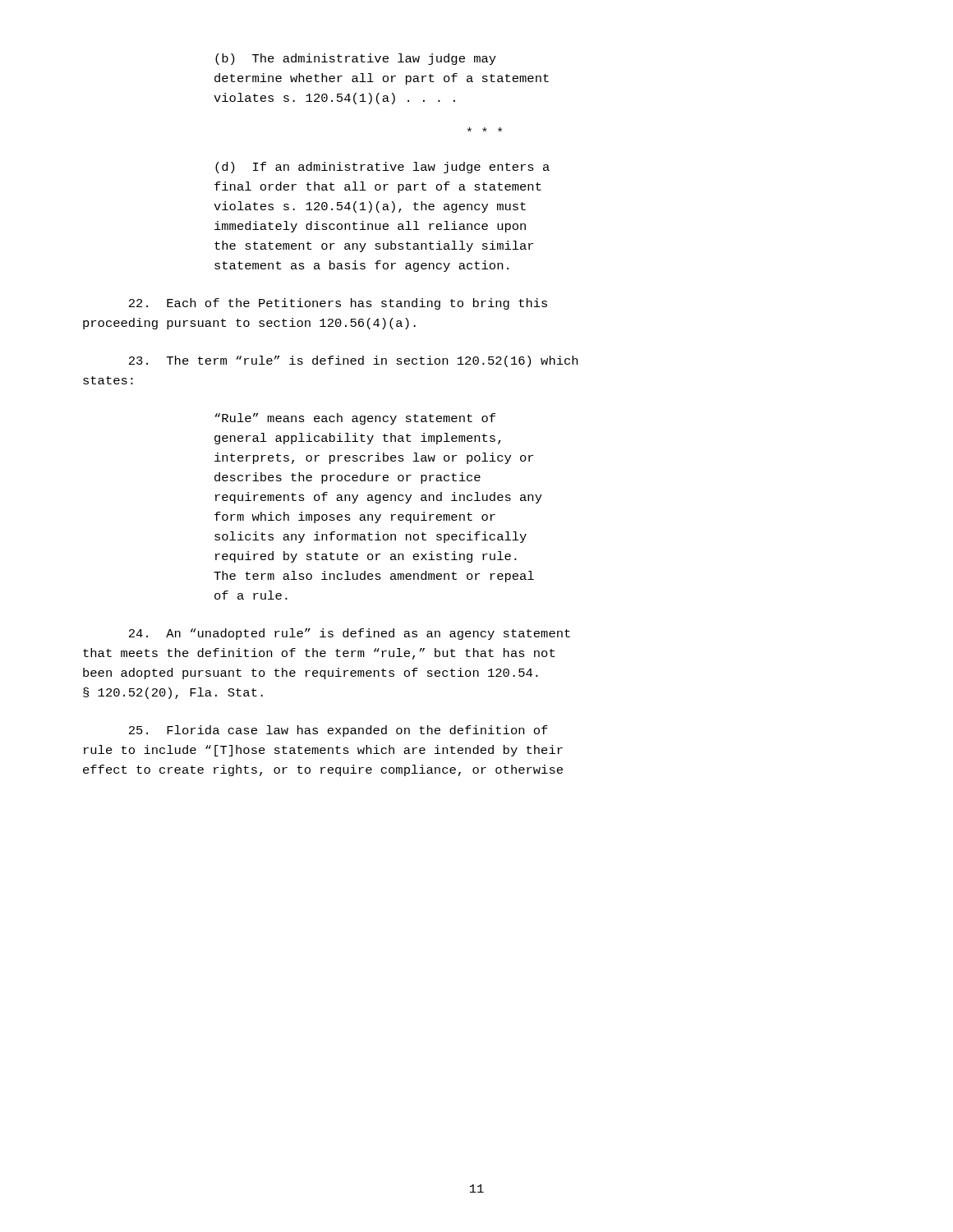Locate the element starting "proceeding pursuant to section"

(250, 324)
